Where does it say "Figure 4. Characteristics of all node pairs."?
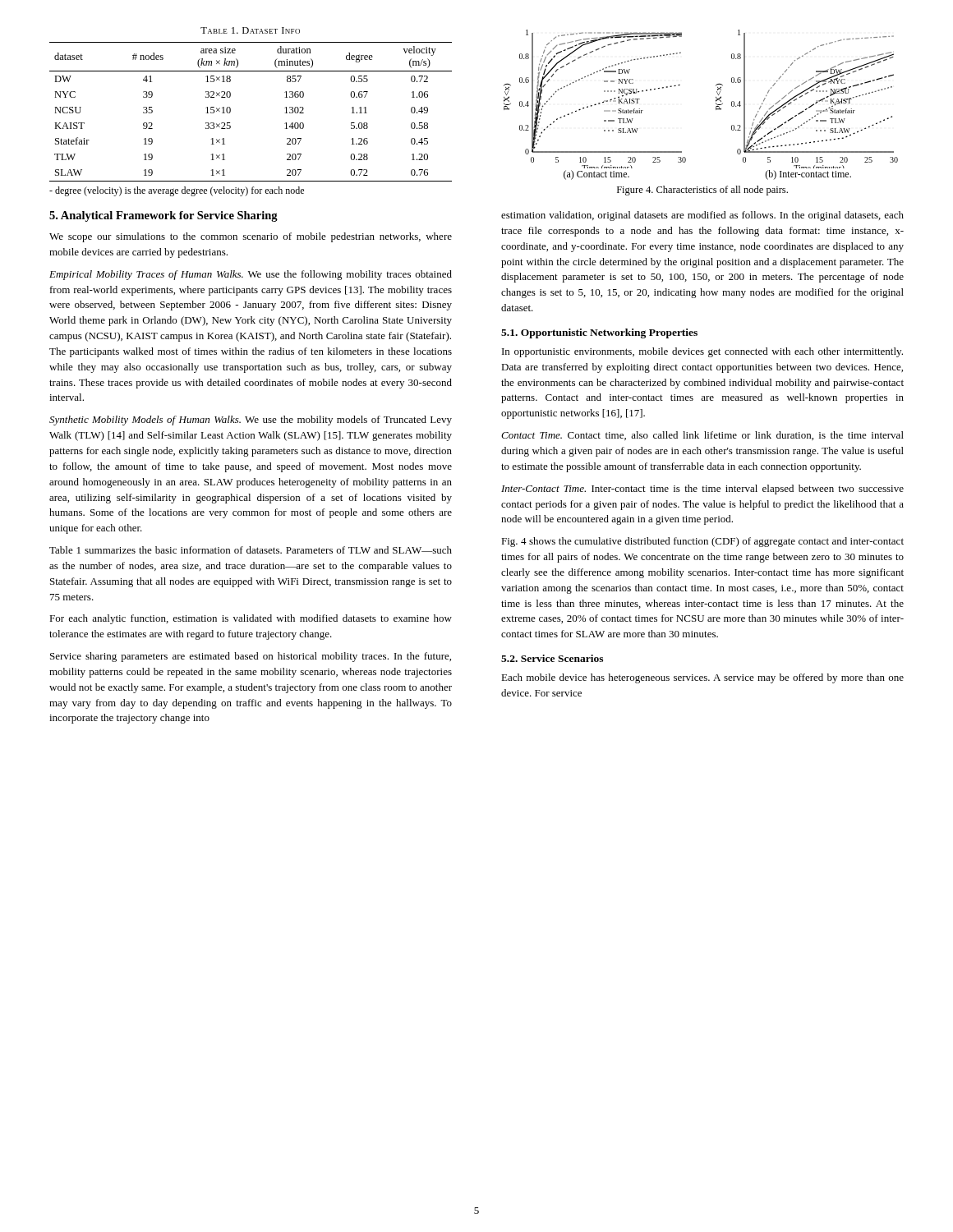Viewport: 953px width, 1232px height. point(702,190)
